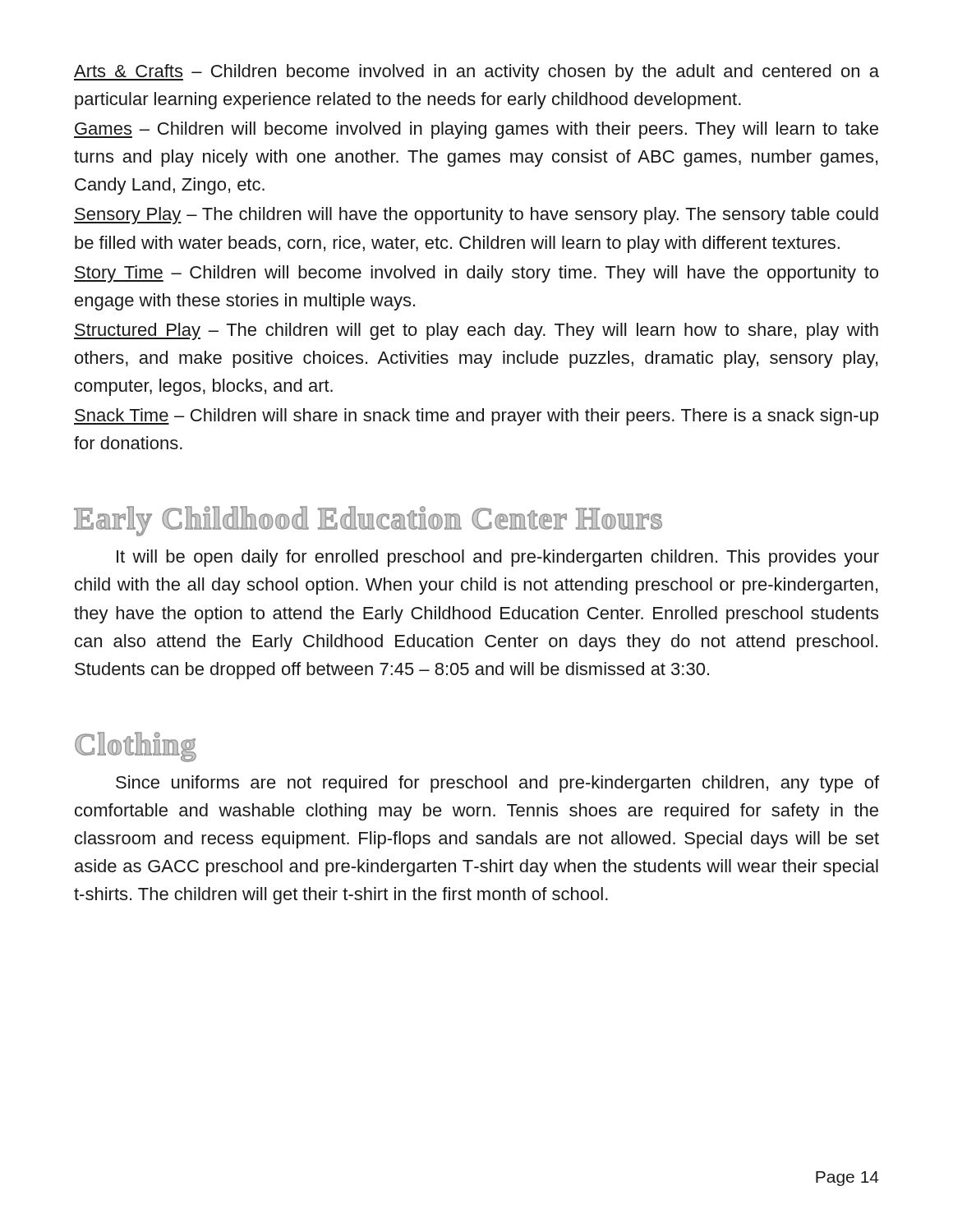This screenshot has height=1232, width=953.
Task: Click the passage that begins "Sensory Play –"
Action: [476, 229]
